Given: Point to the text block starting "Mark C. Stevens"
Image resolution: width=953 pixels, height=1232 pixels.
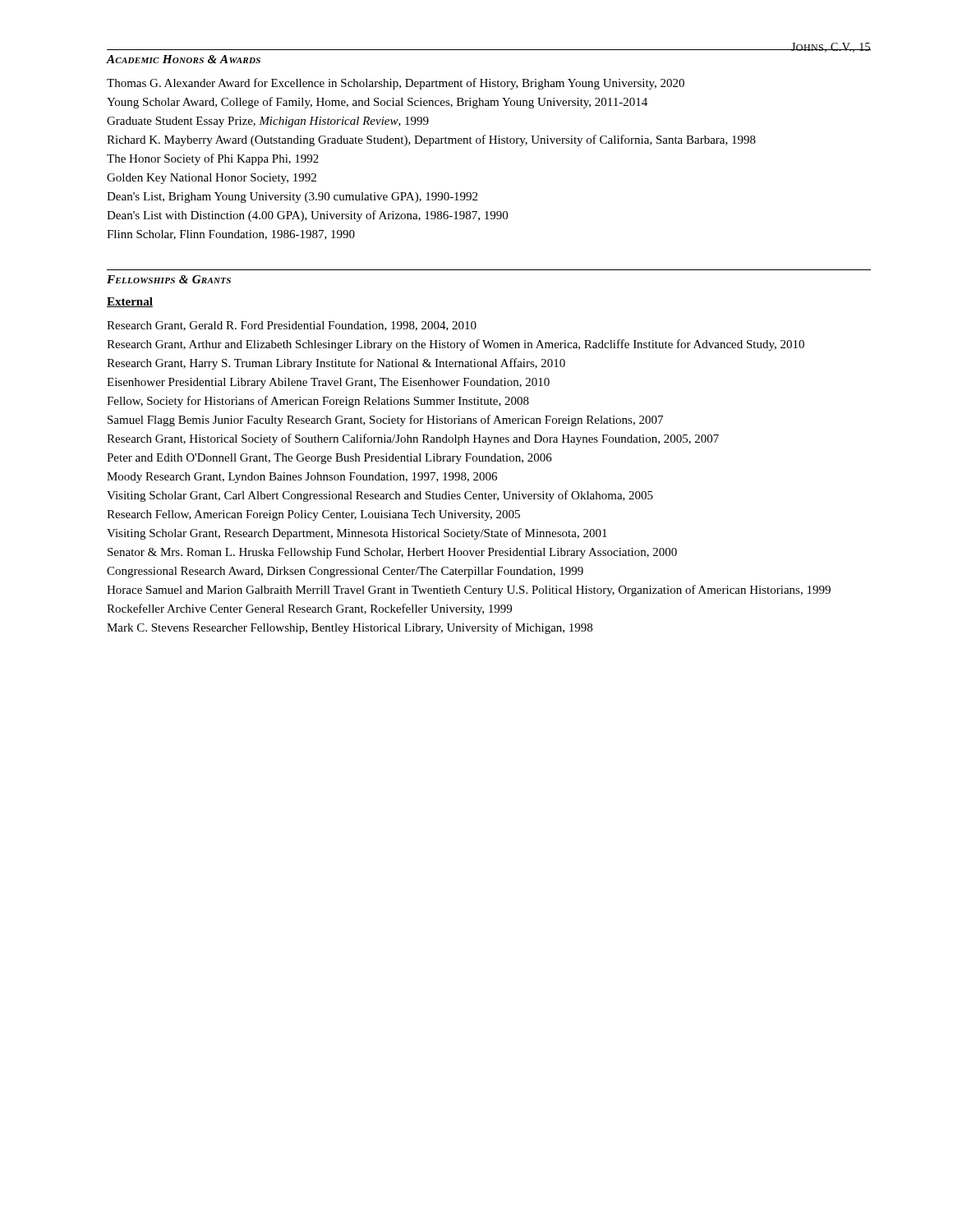Looking at the screenshot, I should 350,628.
